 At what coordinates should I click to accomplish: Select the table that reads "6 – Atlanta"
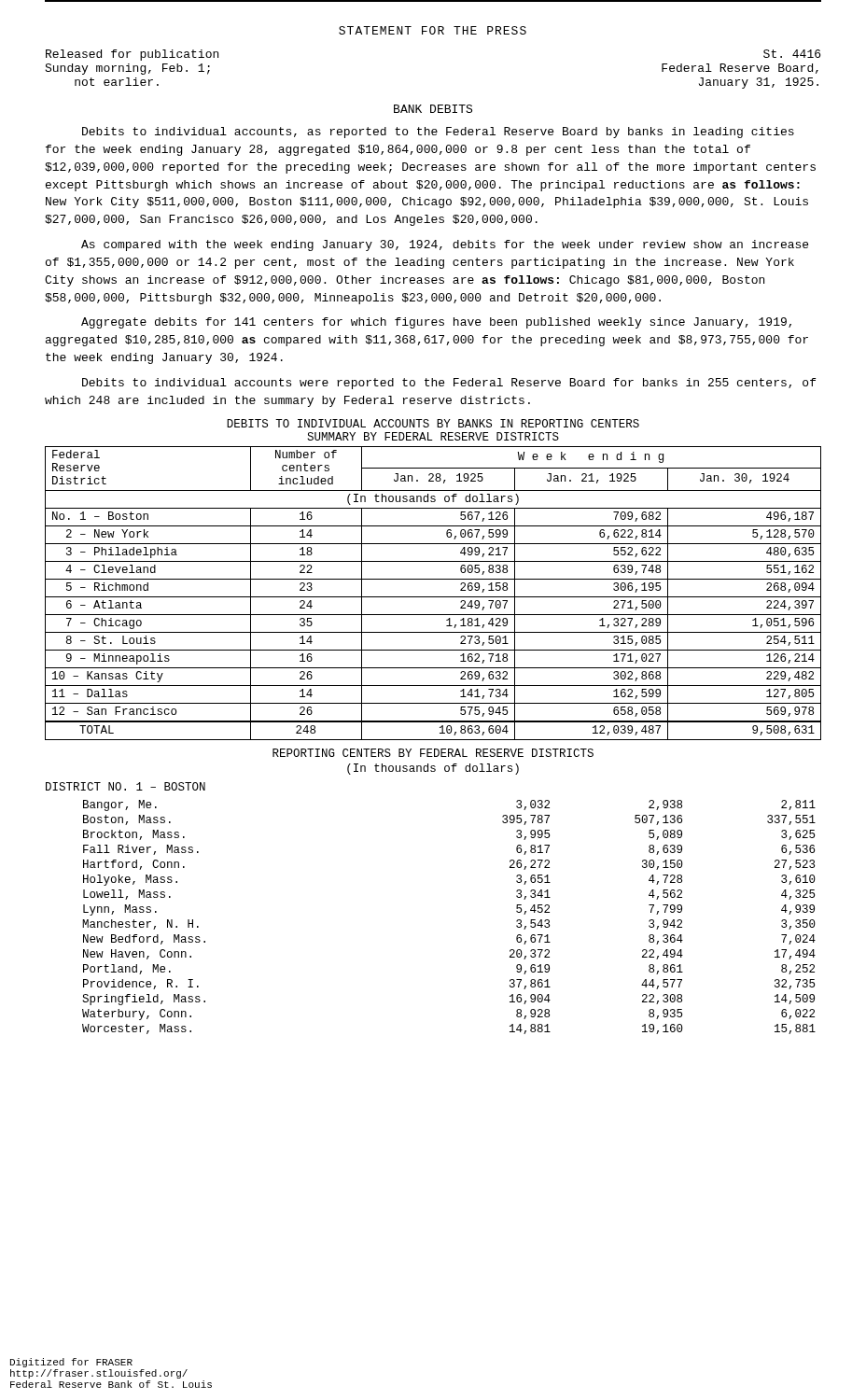click(x=433, y=593)
